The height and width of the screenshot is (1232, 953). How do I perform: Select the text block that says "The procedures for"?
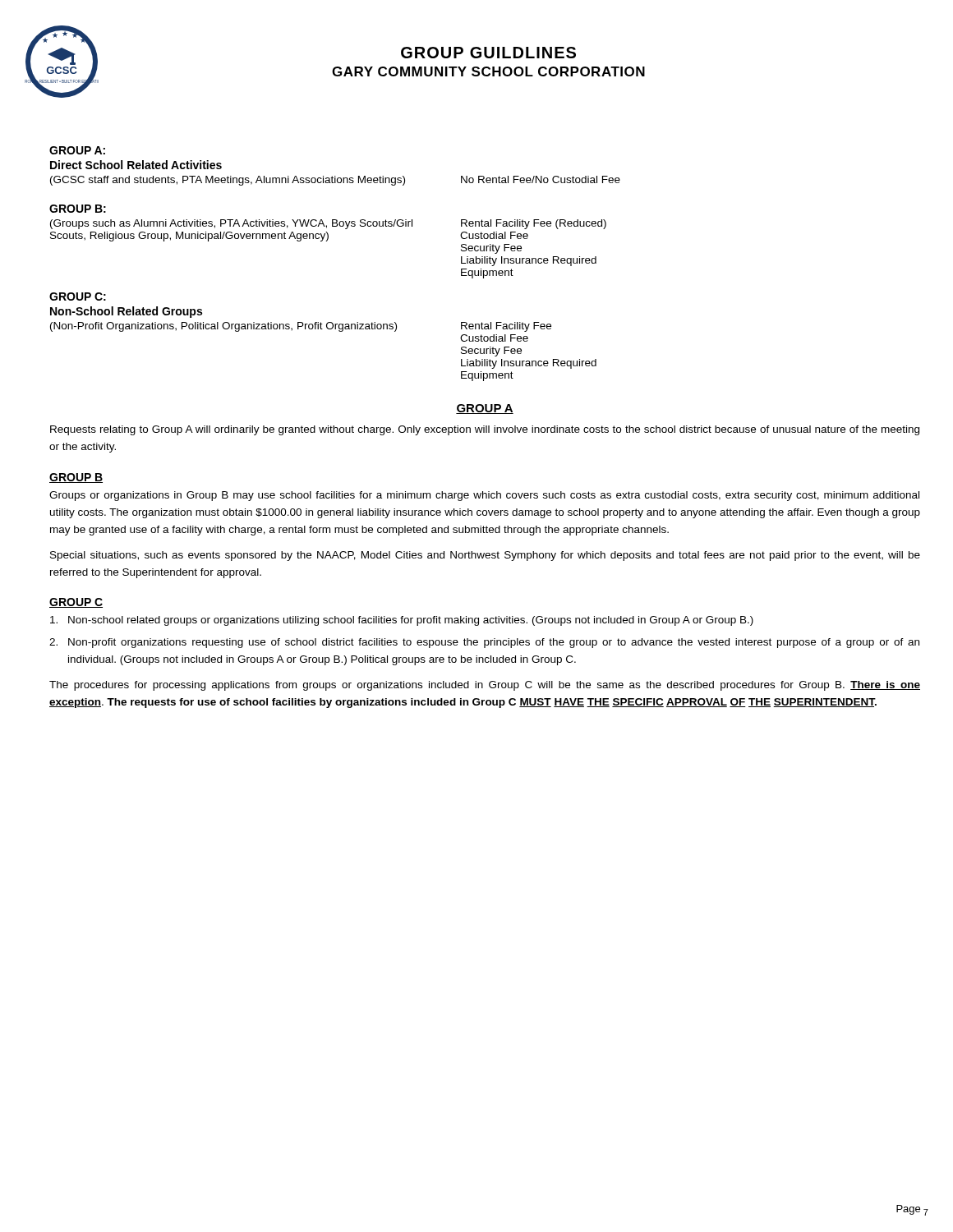pyautogui.click(x=485, y=693)
